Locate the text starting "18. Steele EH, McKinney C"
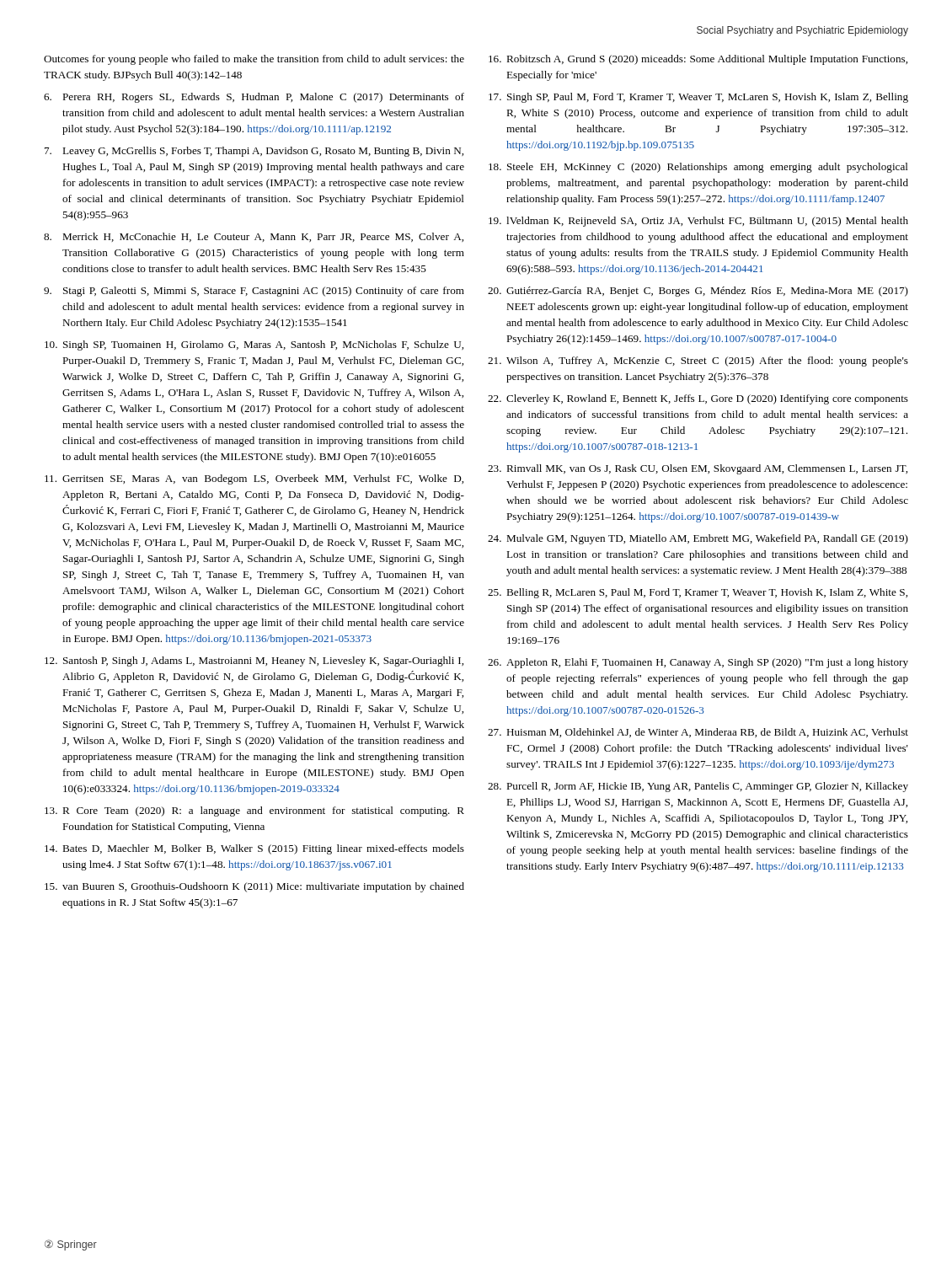This screenshot has height=1264, width=952. coord(698,182)
